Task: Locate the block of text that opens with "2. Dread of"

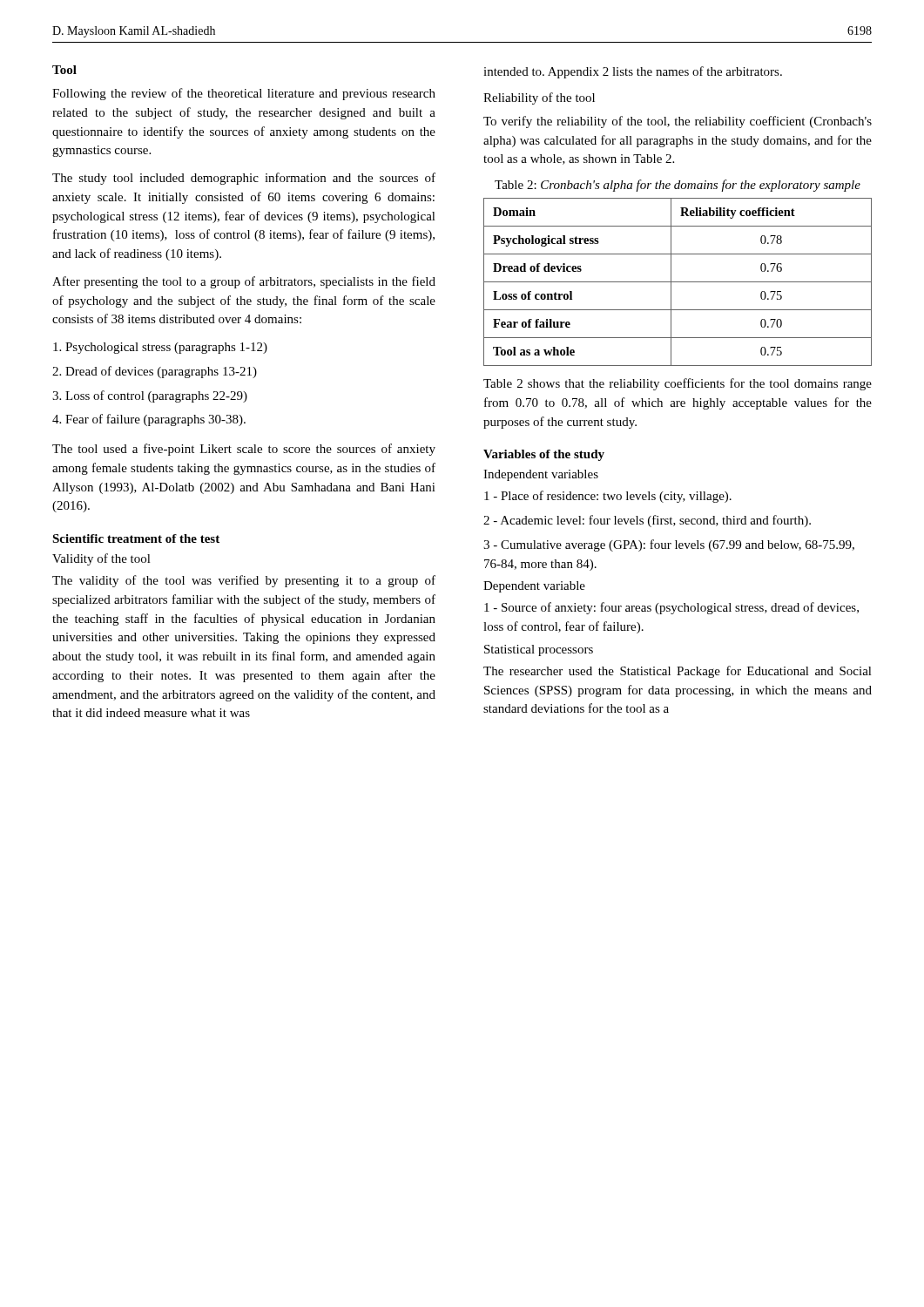Action: tap(155, 371)
